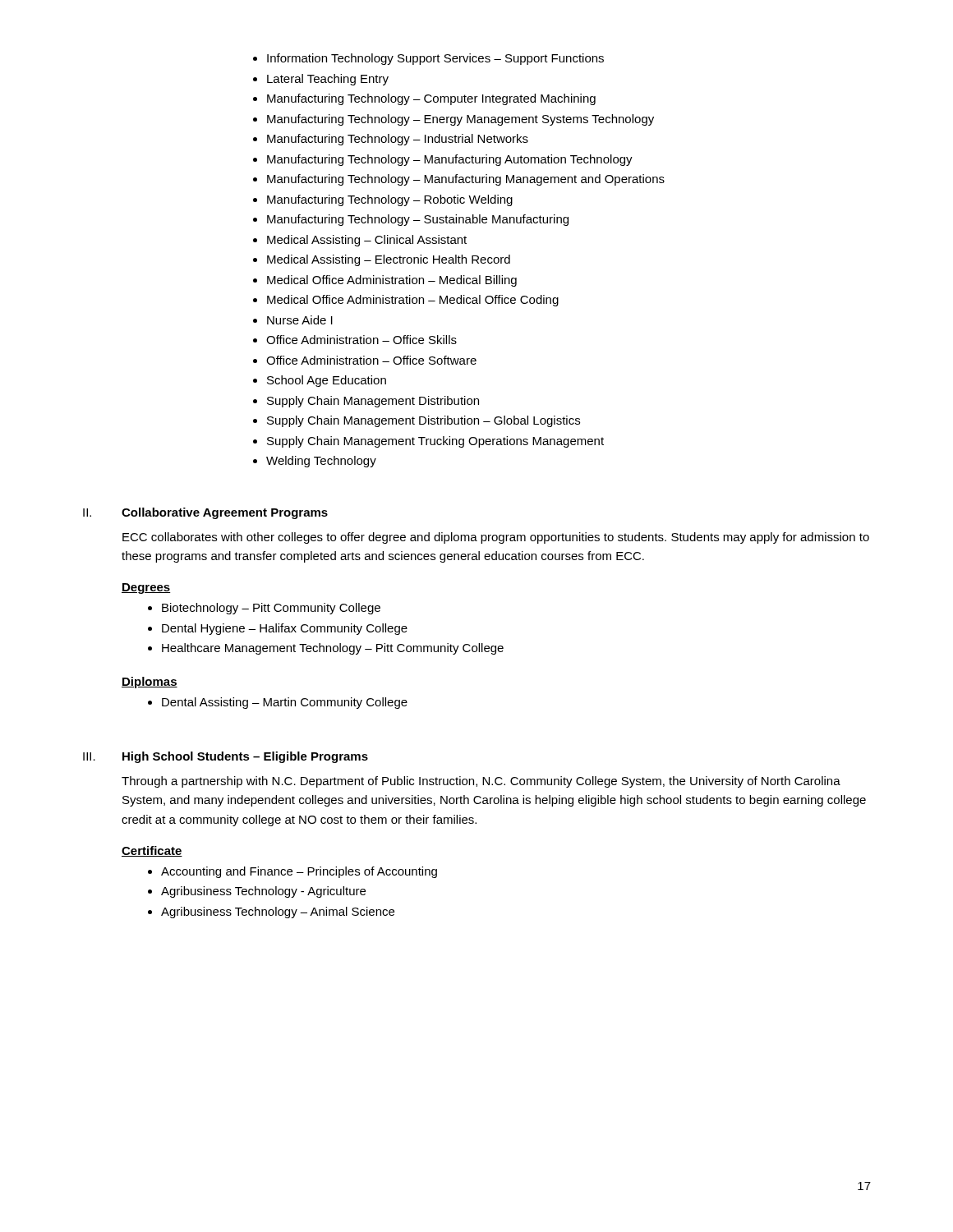
Task: Locate the list item with the text "Lateral Teaching Entry"
Action: pos(321,80)
